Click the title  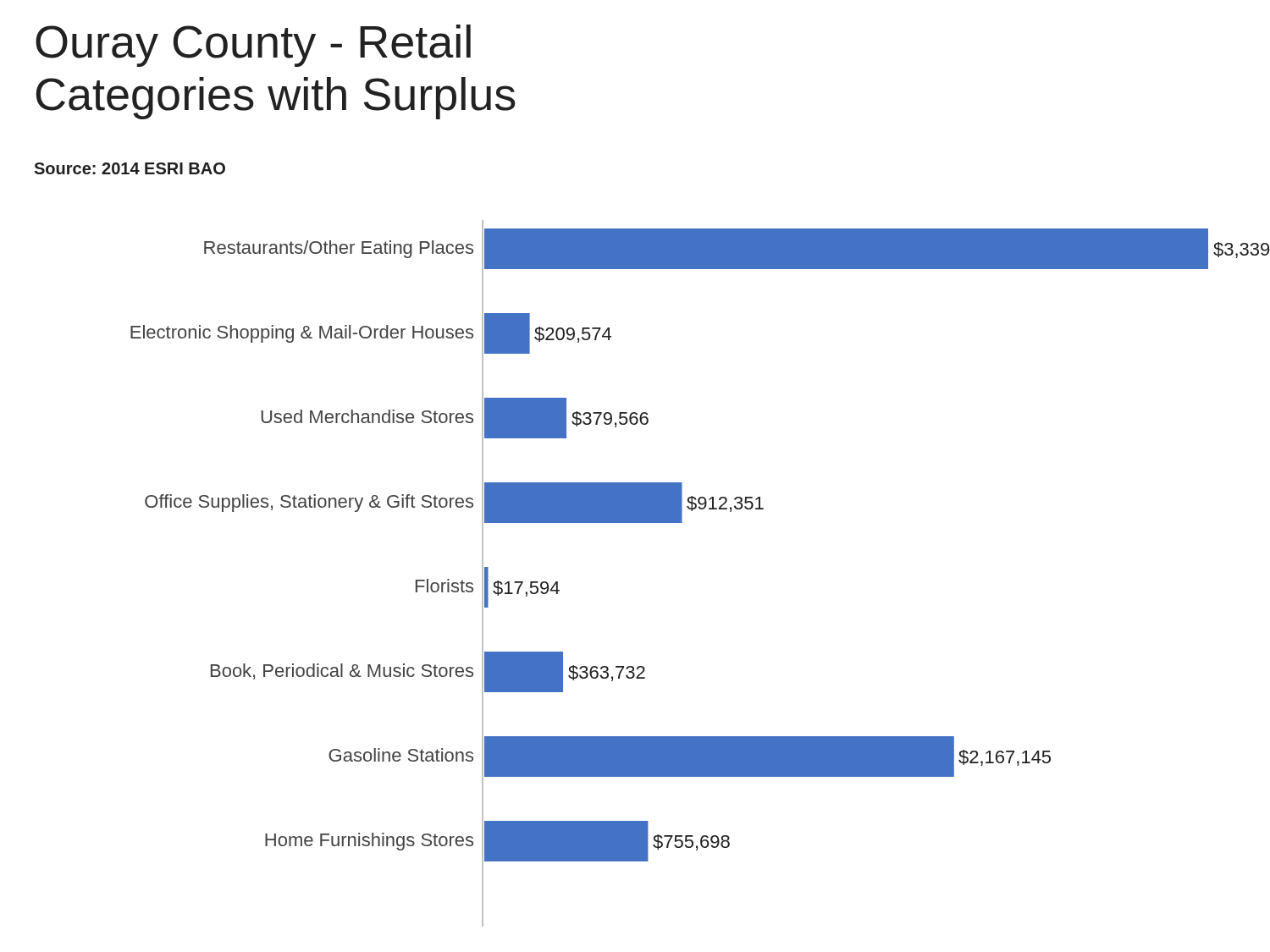click(x=275, y=68)
